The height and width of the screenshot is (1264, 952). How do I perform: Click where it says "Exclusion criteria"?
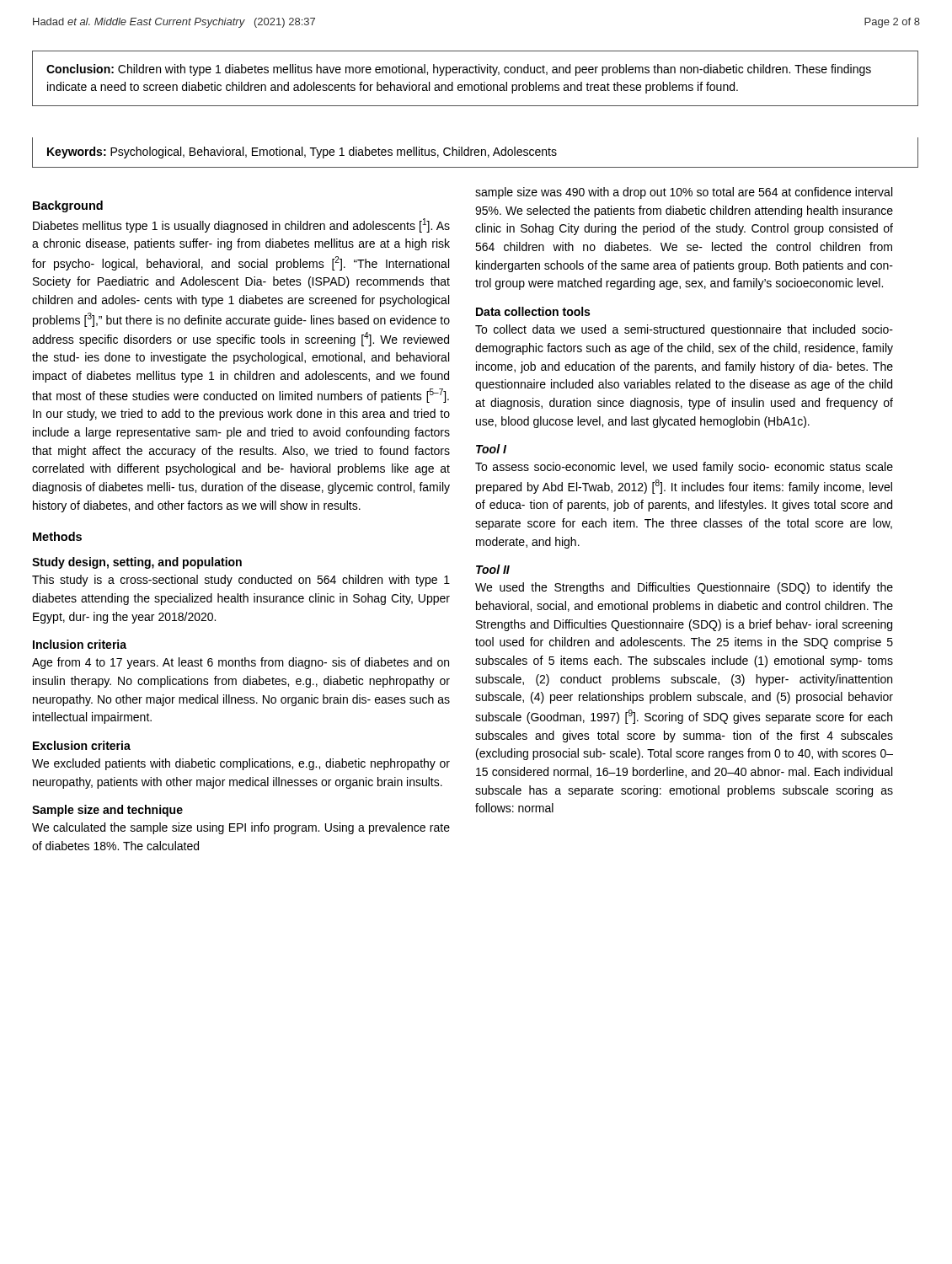(x=81, y=746)
